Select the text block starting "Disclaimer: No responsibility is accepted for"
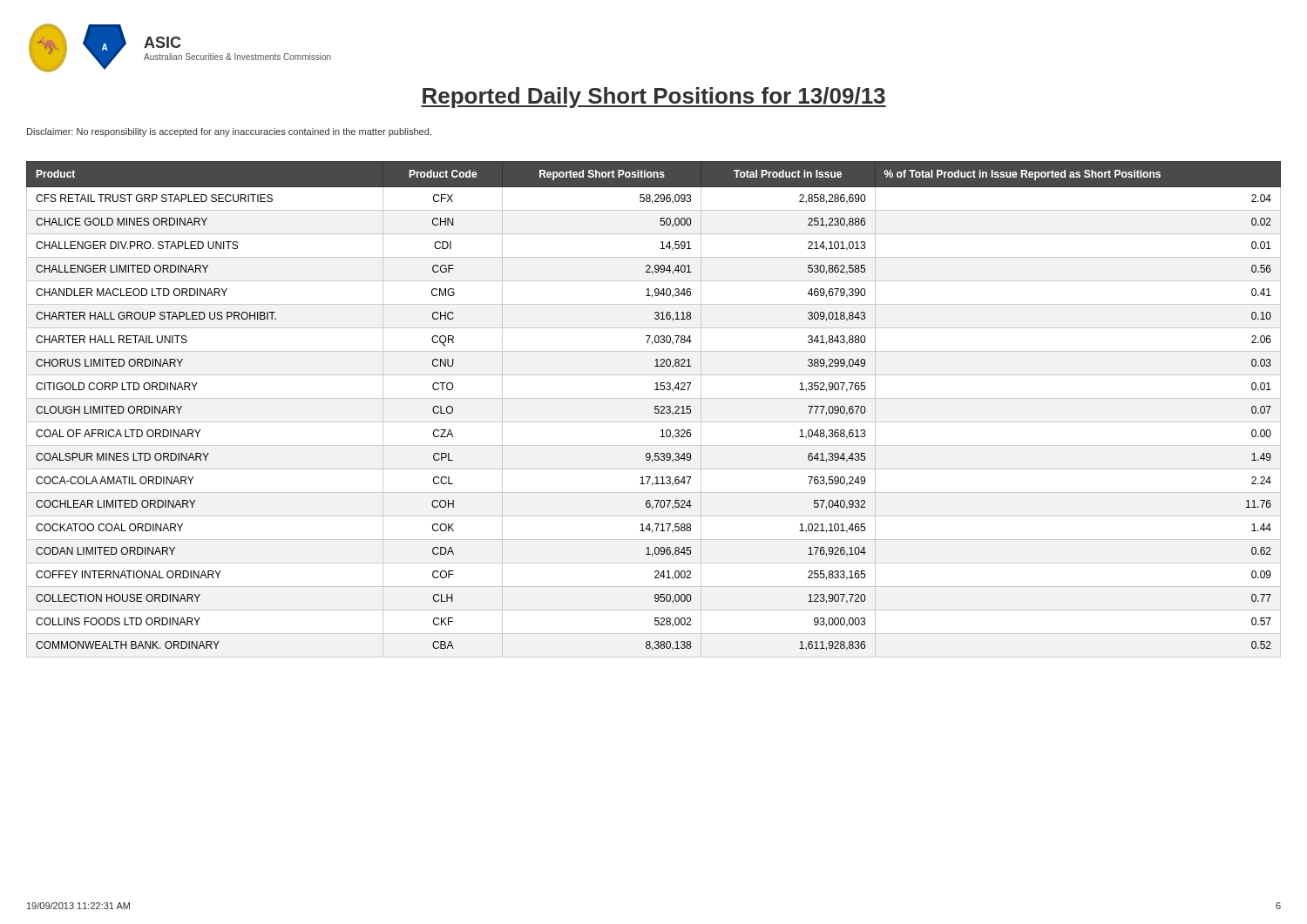 229,132
